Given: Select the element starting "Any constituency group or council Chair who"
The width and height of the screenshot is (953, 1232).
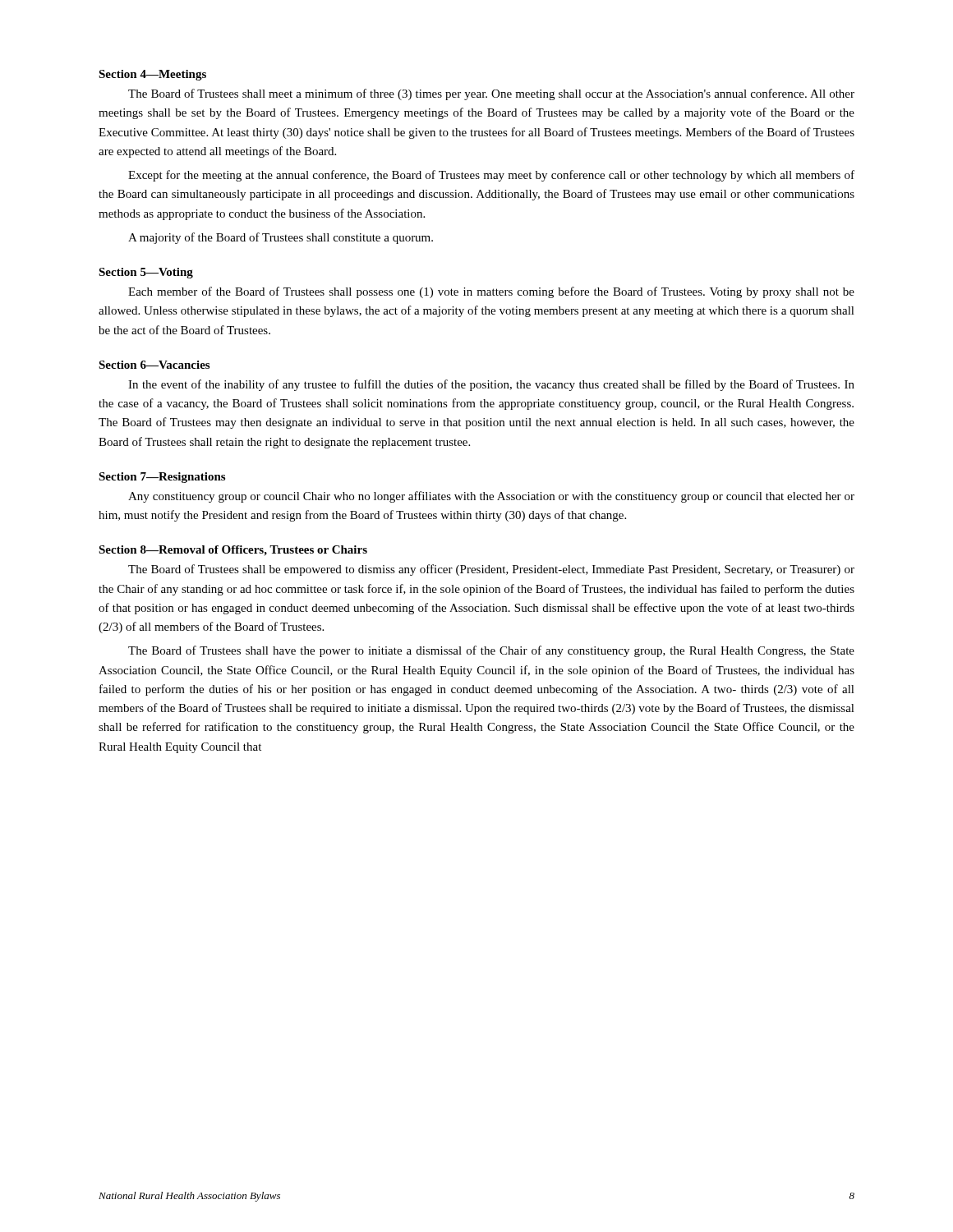Looking at the screenshot, I should click(x=476, y=506).
